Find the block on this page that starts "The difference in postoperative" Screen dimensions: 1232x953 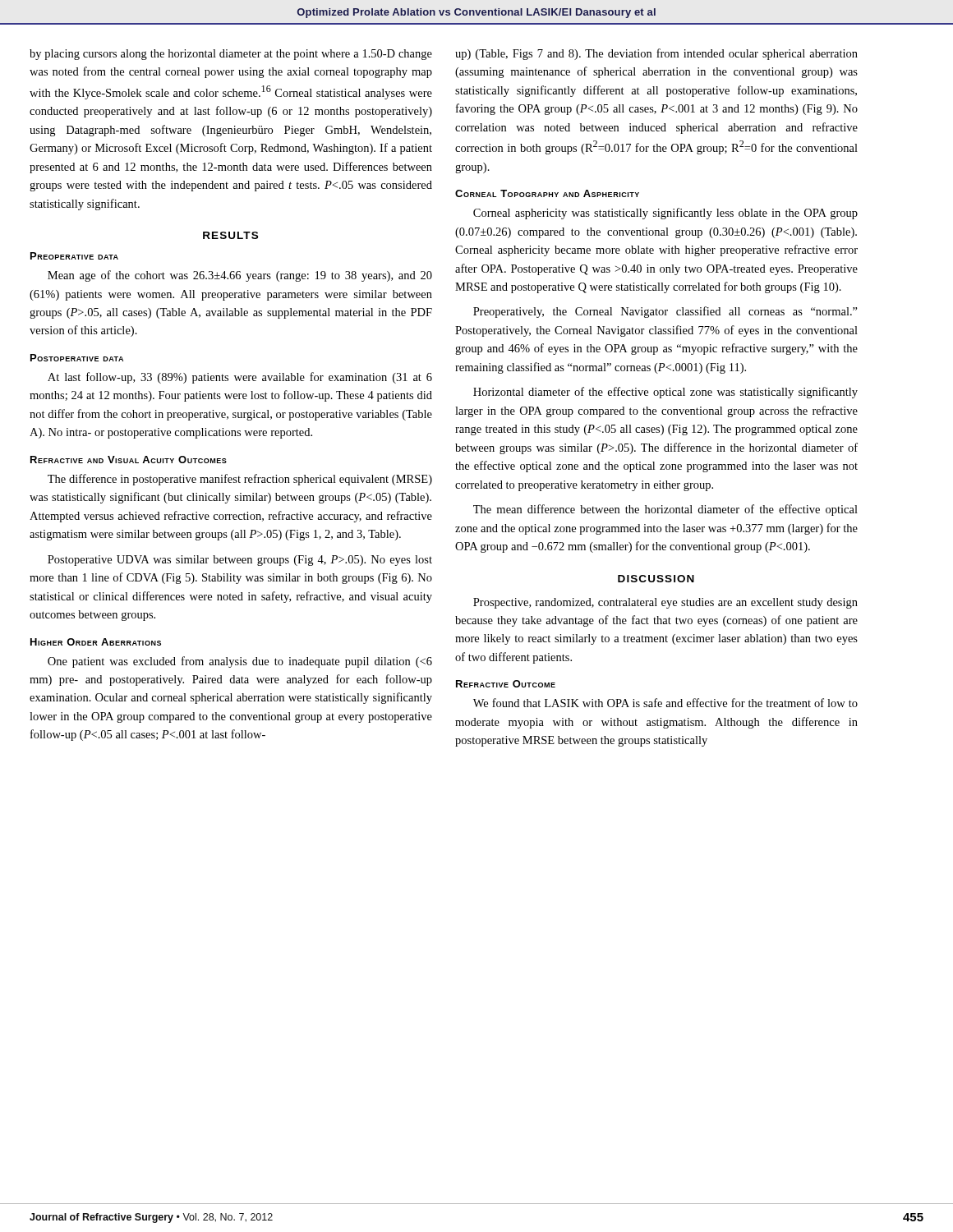tap(231, 547)
